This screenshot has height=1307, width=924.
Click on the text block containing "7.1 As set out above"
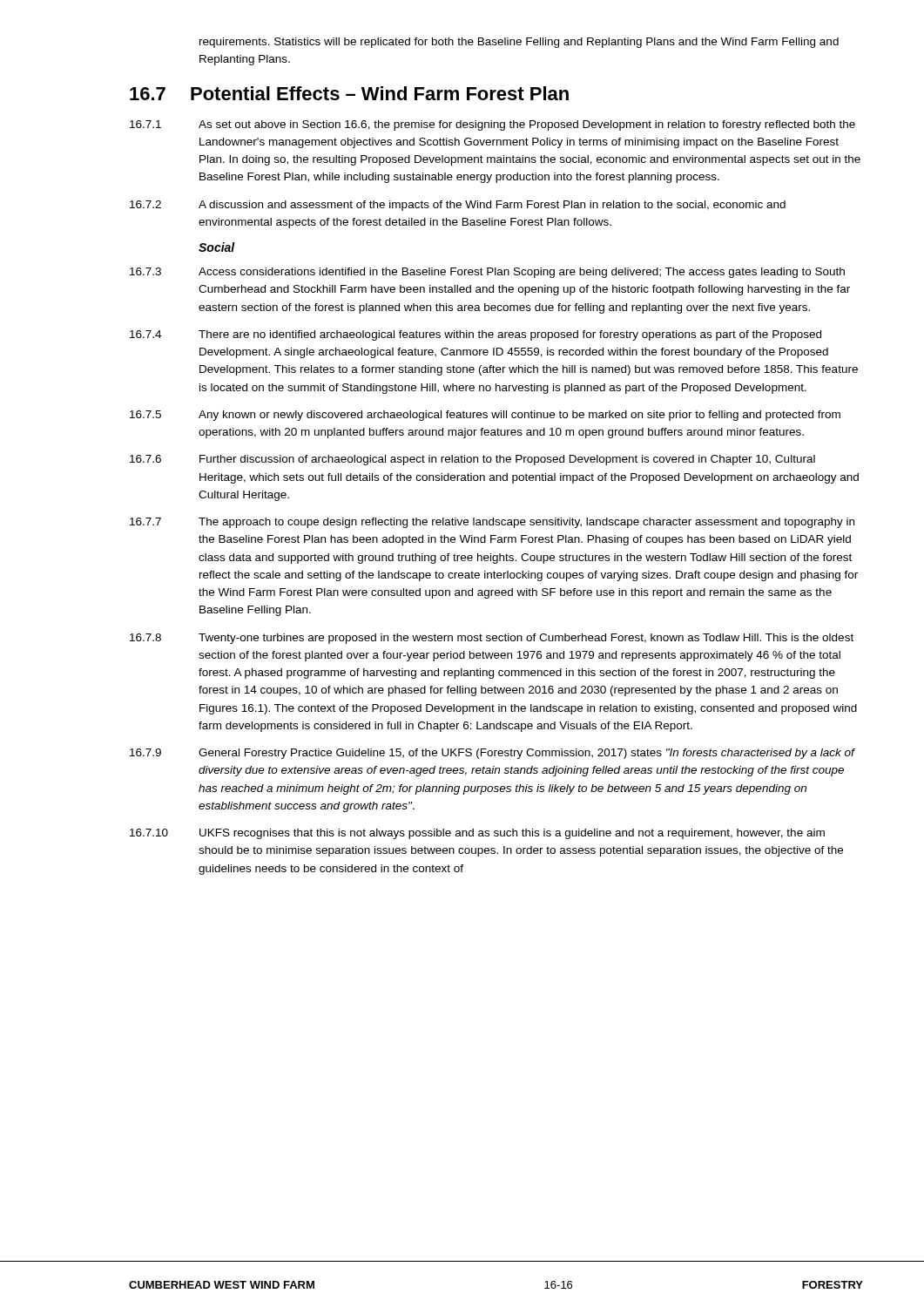tap(496, 151)
